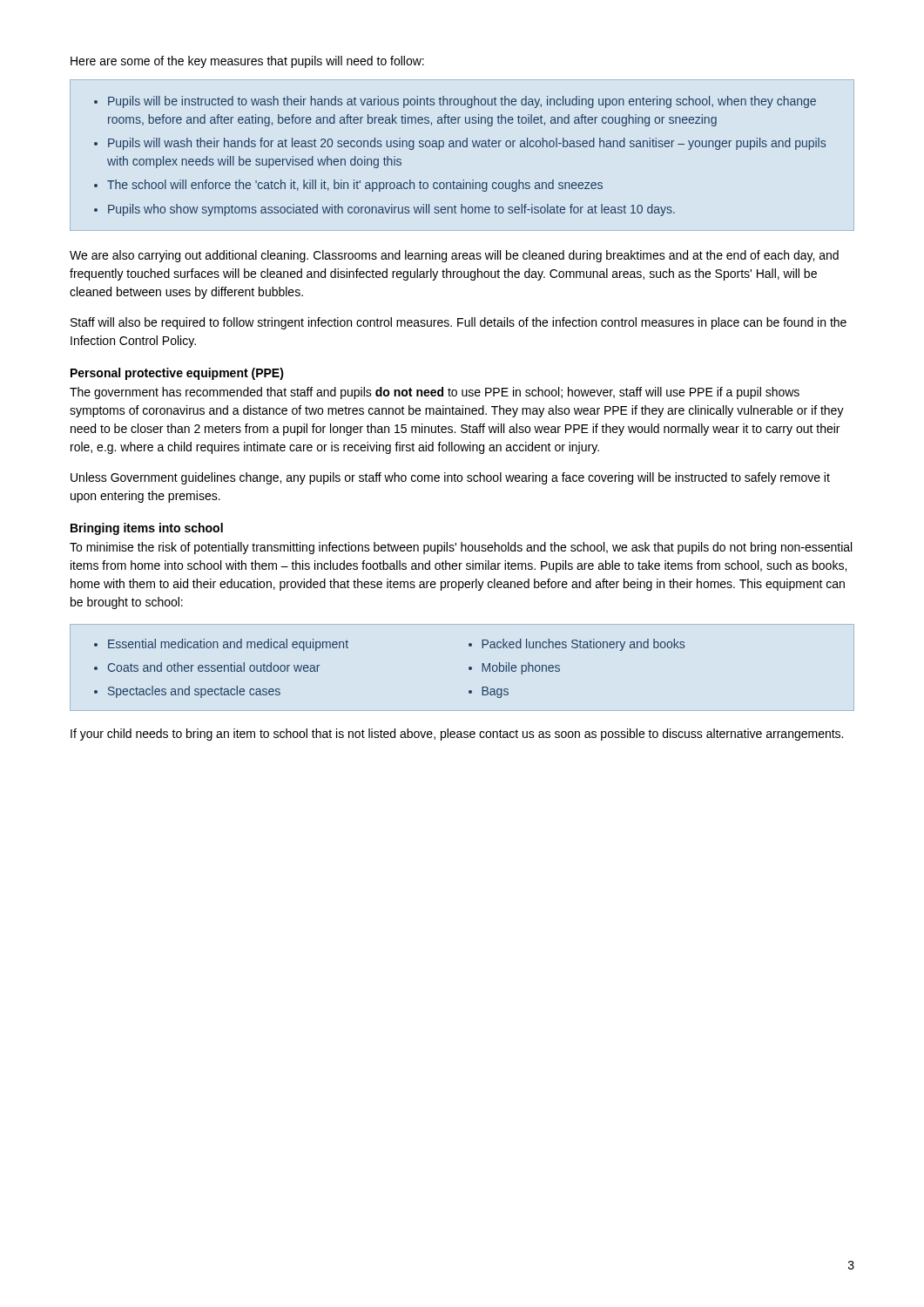924x1307 pixels.
Task: Click on the text starting "Unless Government guidelines change,"
Action: [x=450, y=487]
